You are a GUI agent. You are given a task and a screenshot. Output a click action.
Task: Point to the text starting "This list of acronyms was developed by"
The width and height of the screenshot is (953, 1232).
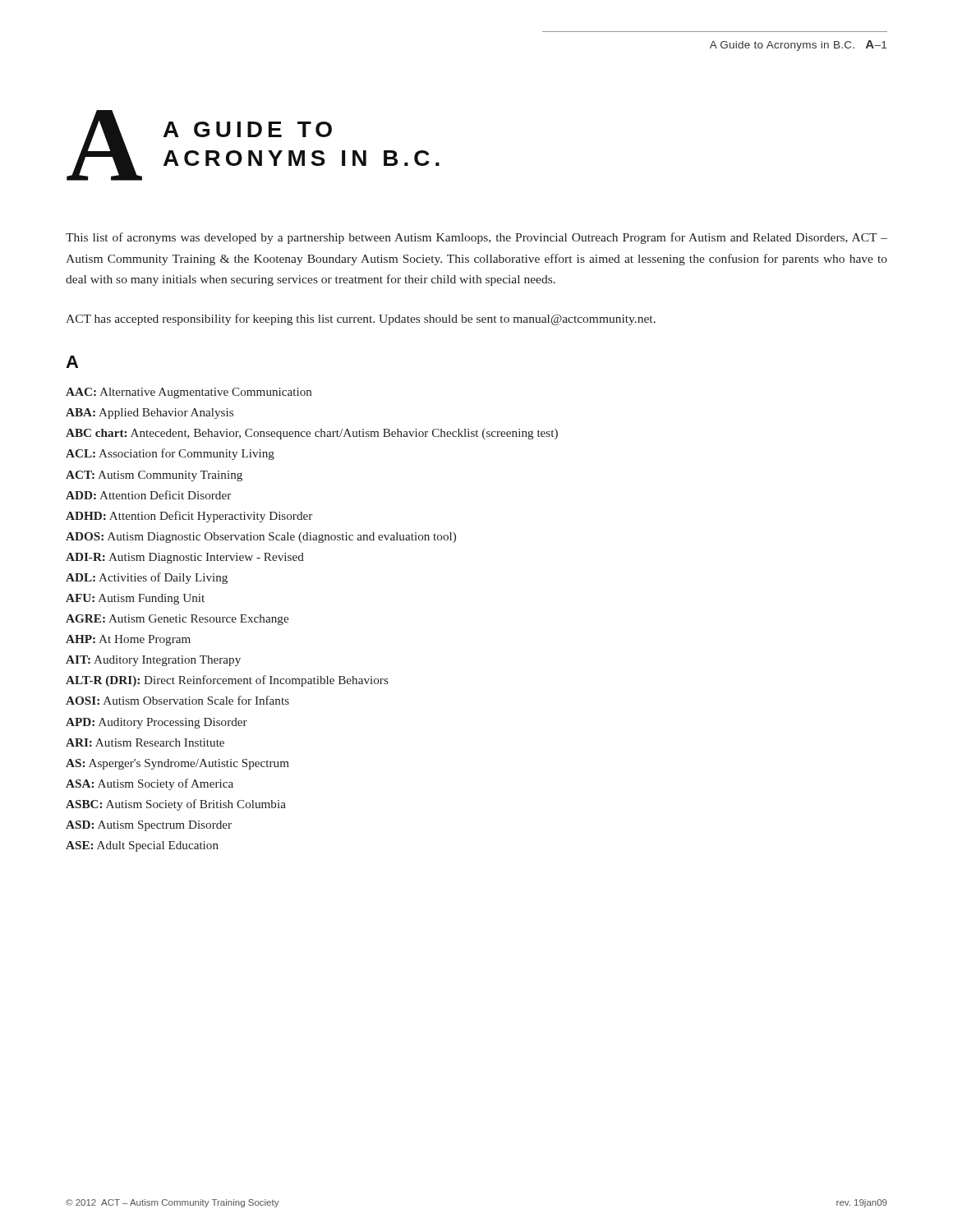coord(476,258)
